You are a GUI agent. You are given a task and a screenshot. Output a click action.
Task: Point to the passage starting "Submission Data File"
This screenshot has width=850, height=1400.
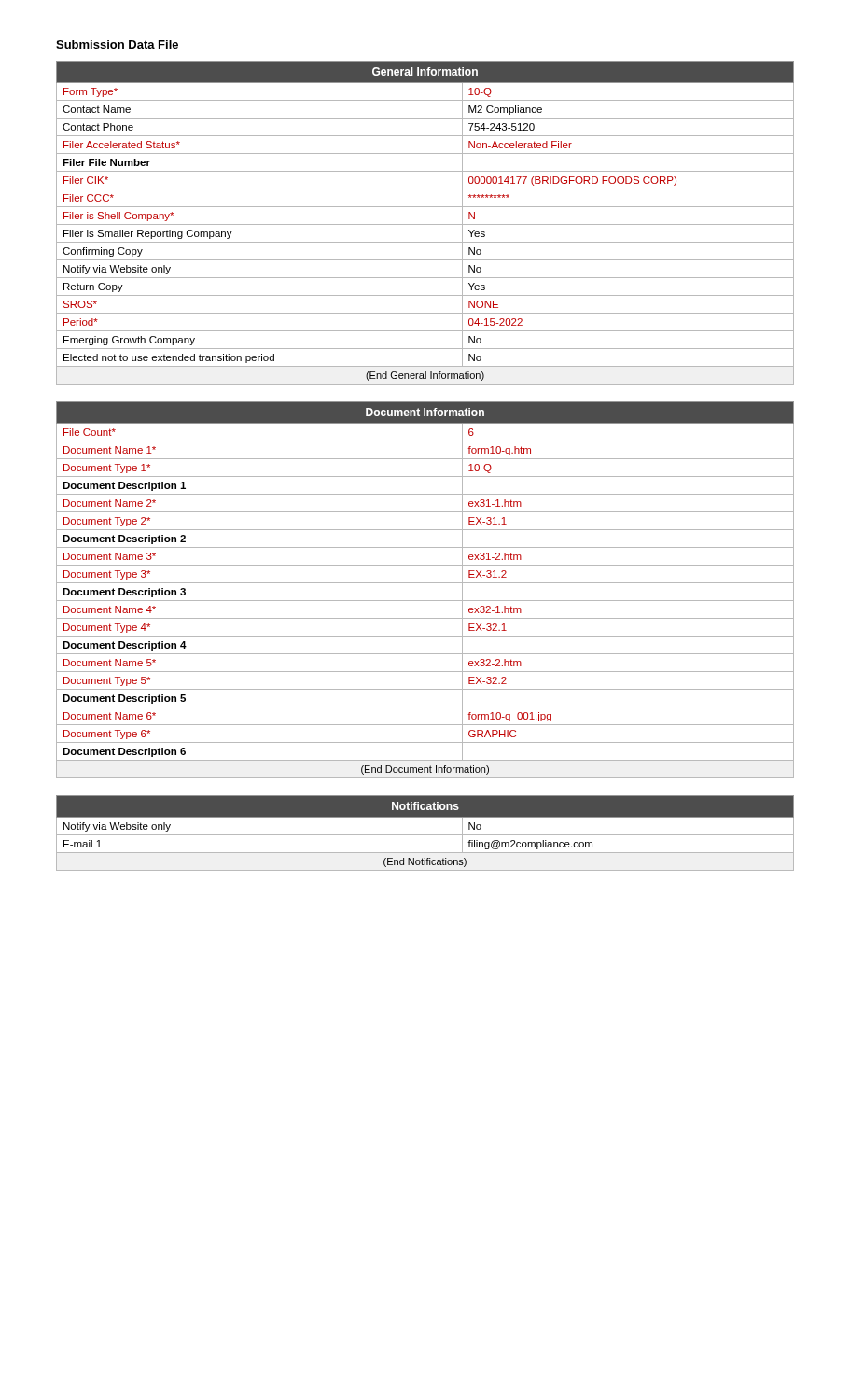117,44
